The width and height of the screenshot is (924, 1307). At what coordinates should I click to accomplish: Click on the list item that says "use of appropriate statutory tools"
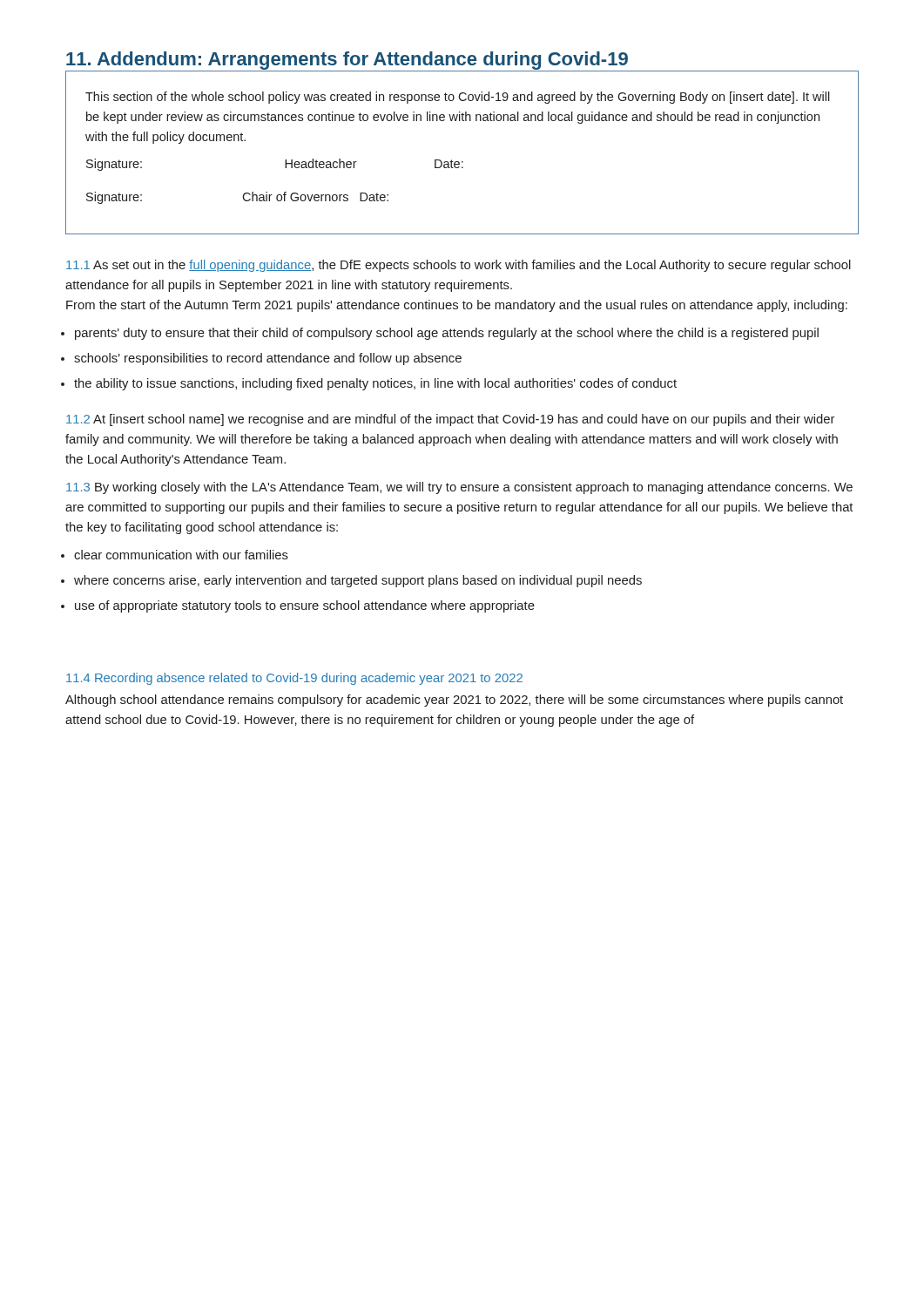[x=462, y=606]
